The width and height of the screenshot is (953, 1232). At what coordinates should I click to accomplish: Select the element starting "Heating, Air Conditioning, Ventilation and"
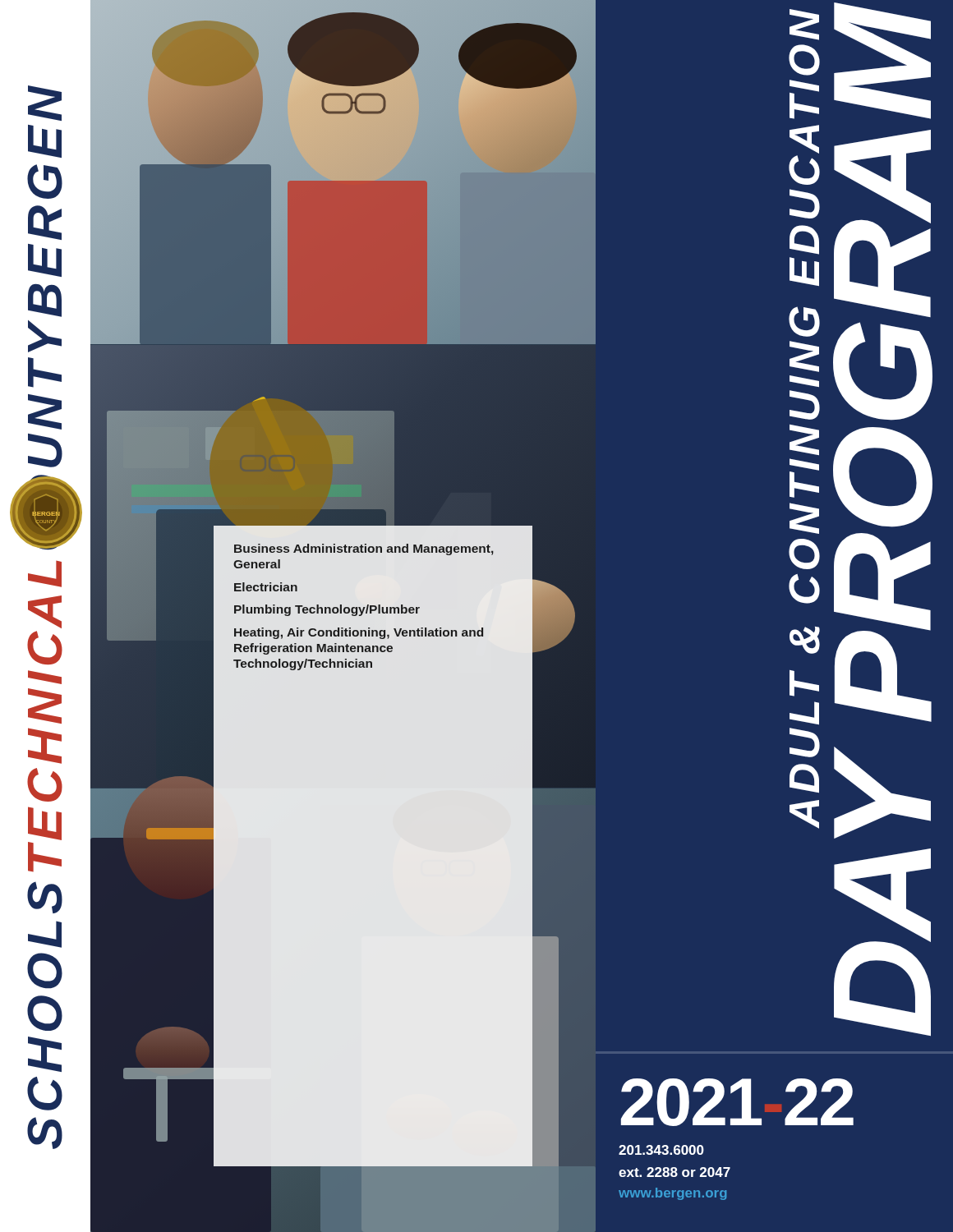(x=359, y=648)
